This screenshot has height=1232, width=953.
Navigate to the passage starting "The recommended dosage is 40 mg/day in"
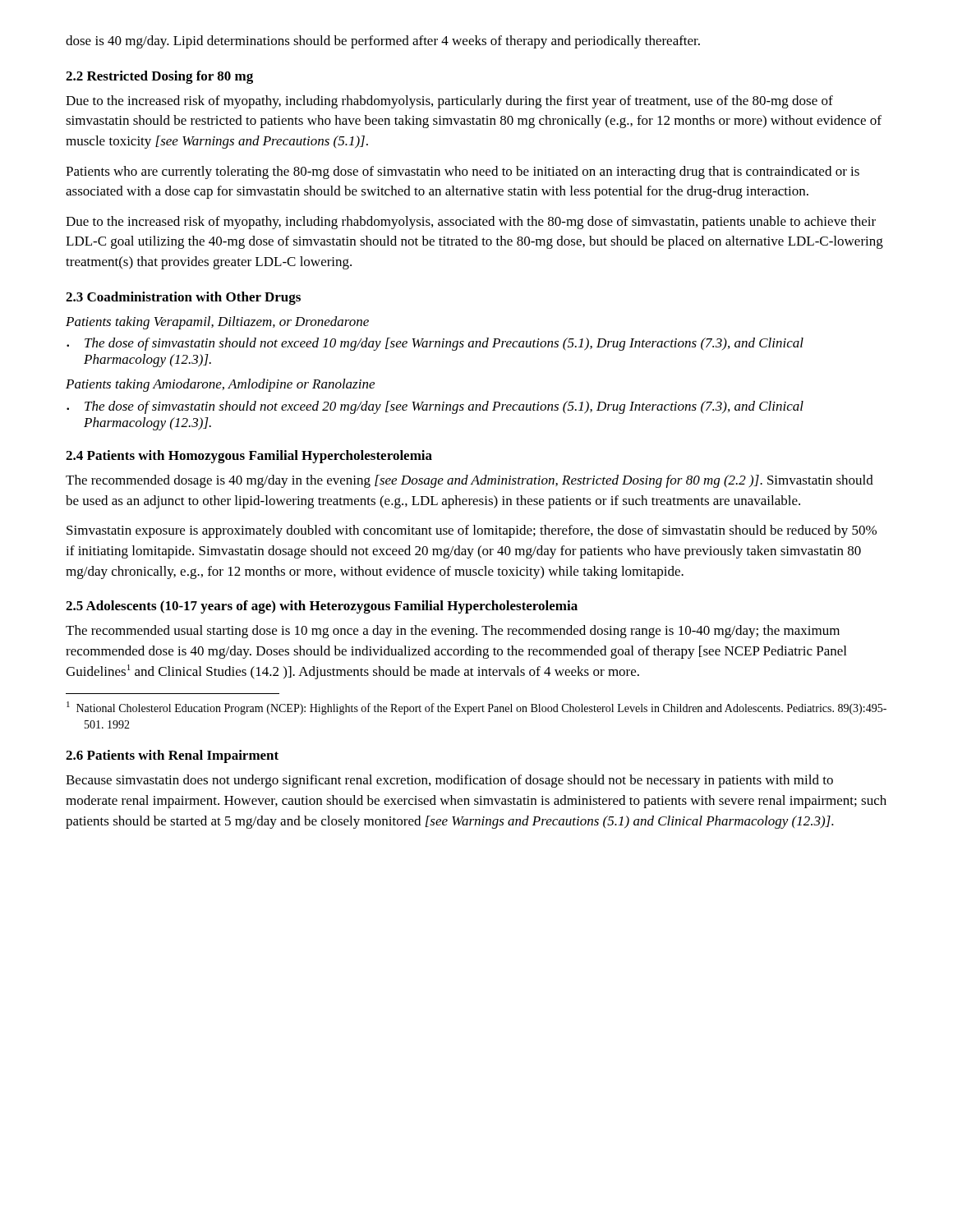coord(476,491)
